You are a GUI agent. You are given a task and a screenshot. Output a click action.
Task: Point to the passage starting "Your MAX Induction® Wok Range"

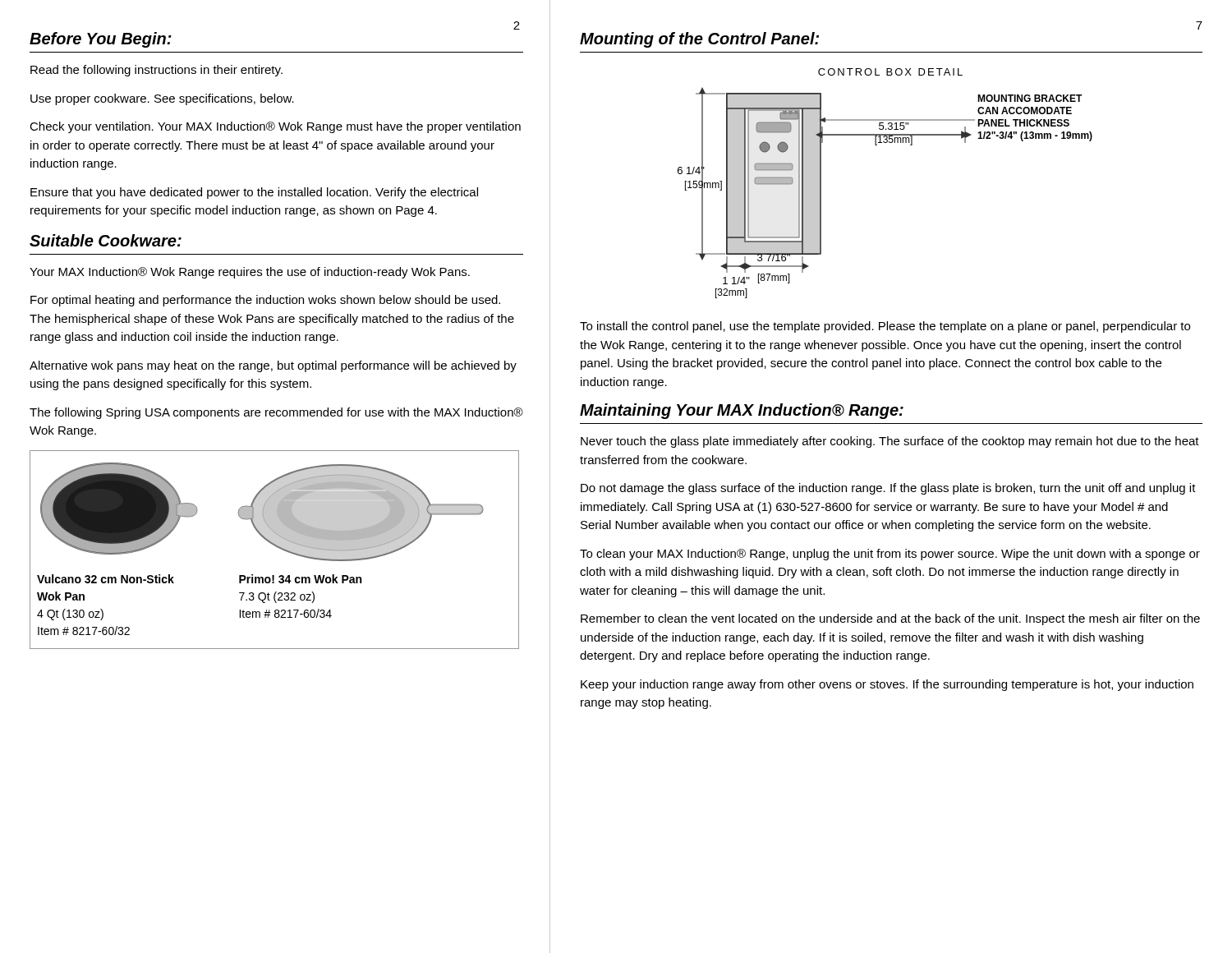tap(250, 271)
